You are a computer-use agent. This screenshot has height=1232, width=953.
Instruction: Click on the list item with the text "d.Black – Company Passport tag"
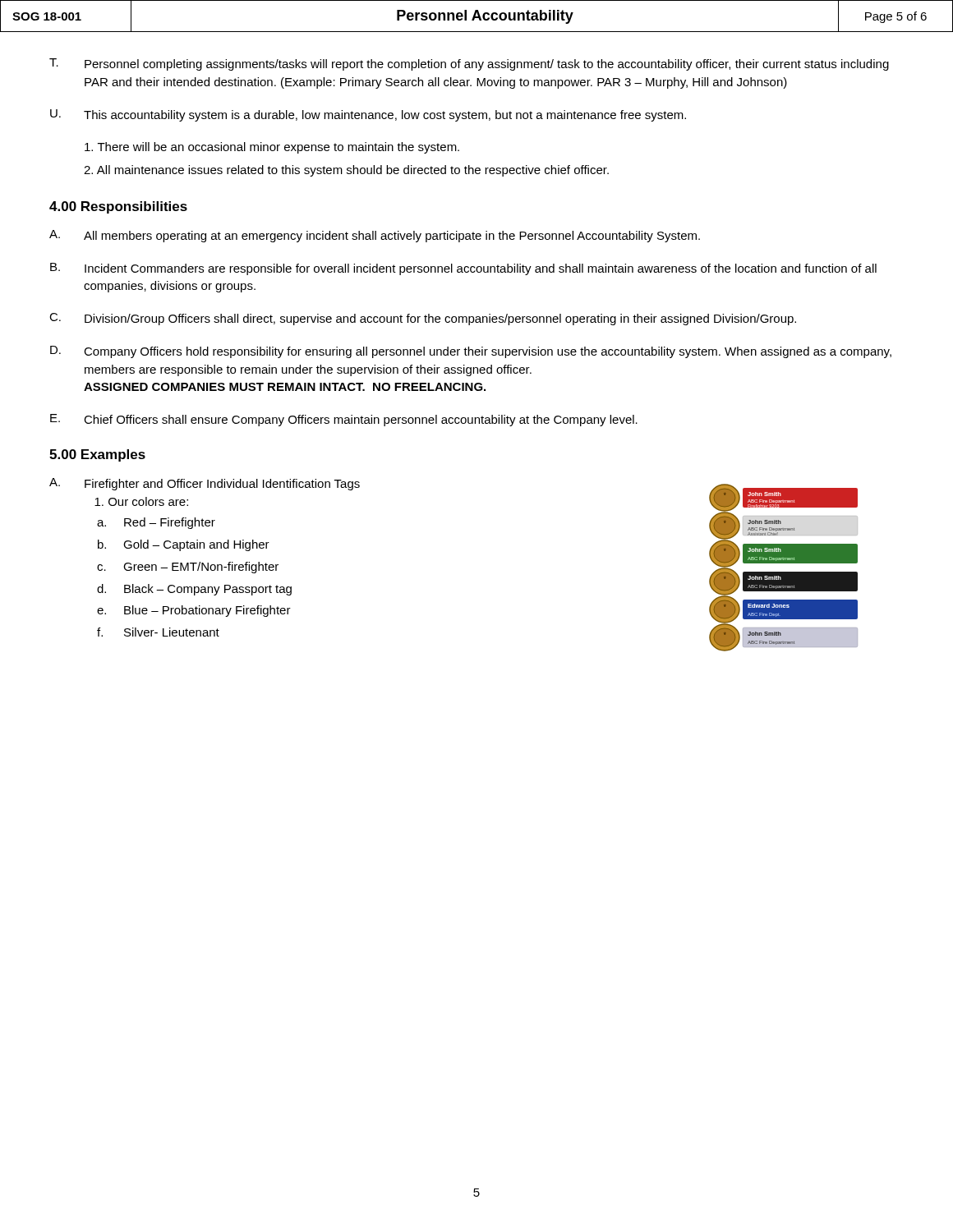(x=195, y=588)
